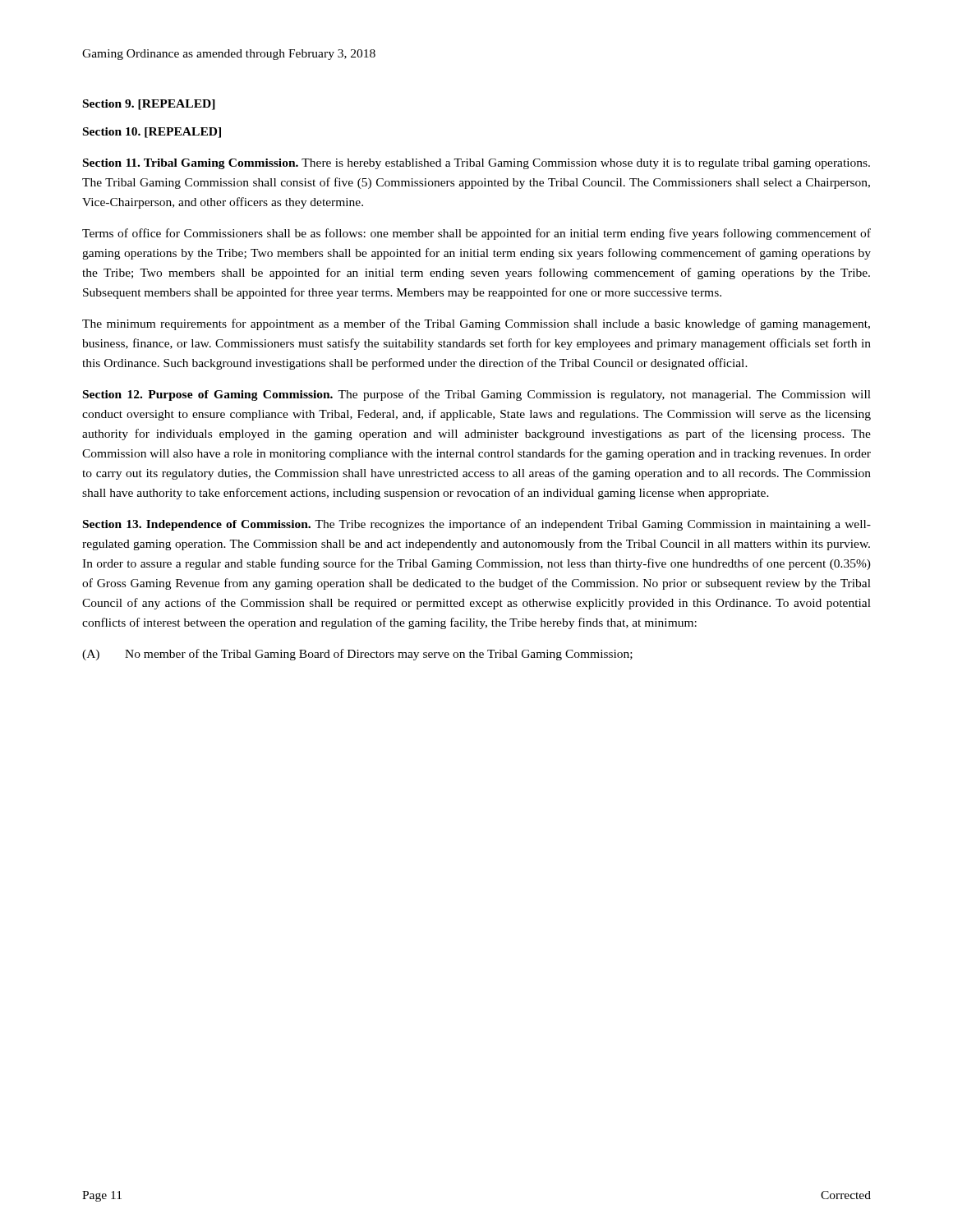
Task: Click the passage that begins "The minimum requirements for"
Action: [476, 343]
